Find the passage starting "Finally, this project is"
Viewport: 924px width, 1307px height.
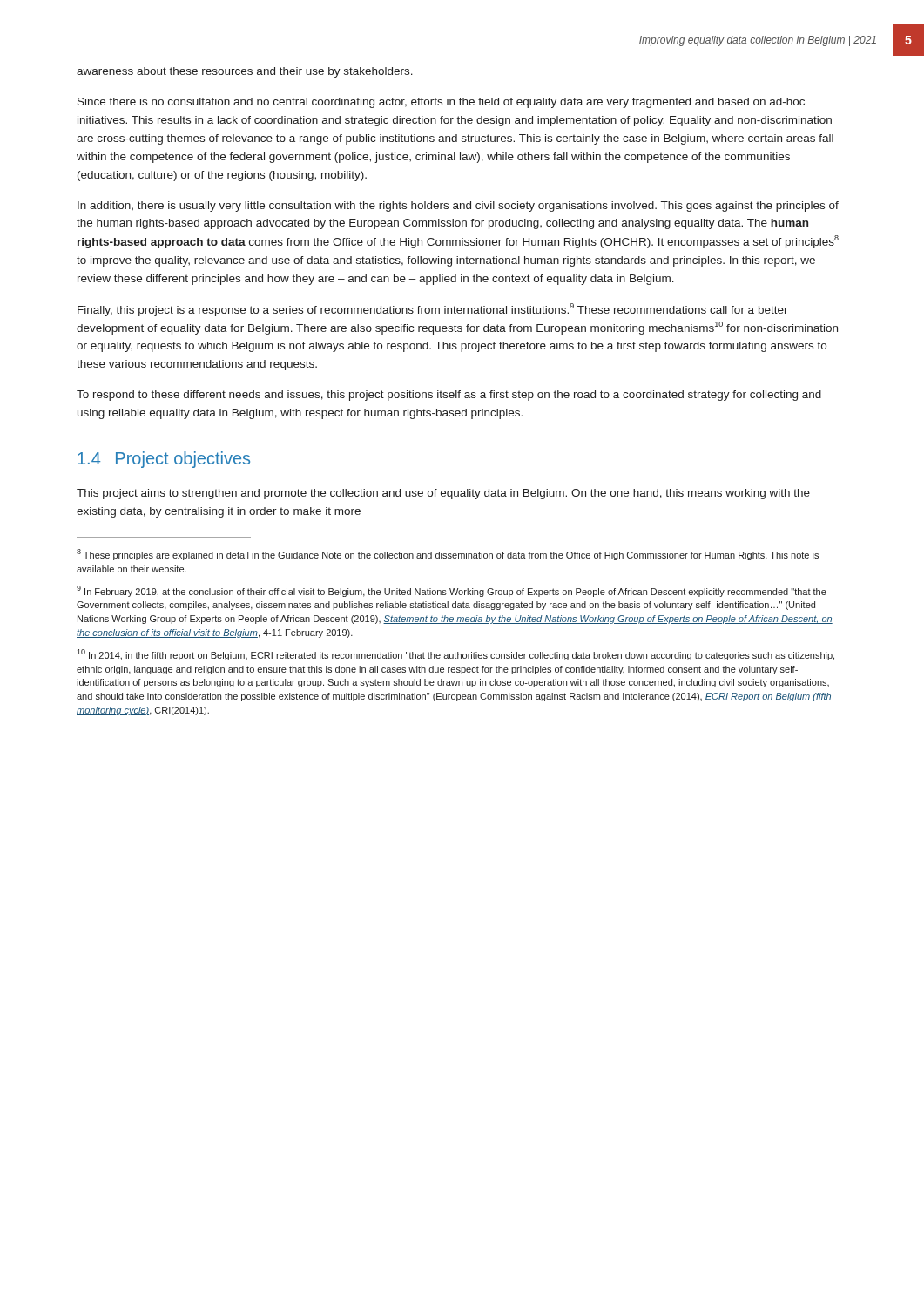[x=458, y=336]
